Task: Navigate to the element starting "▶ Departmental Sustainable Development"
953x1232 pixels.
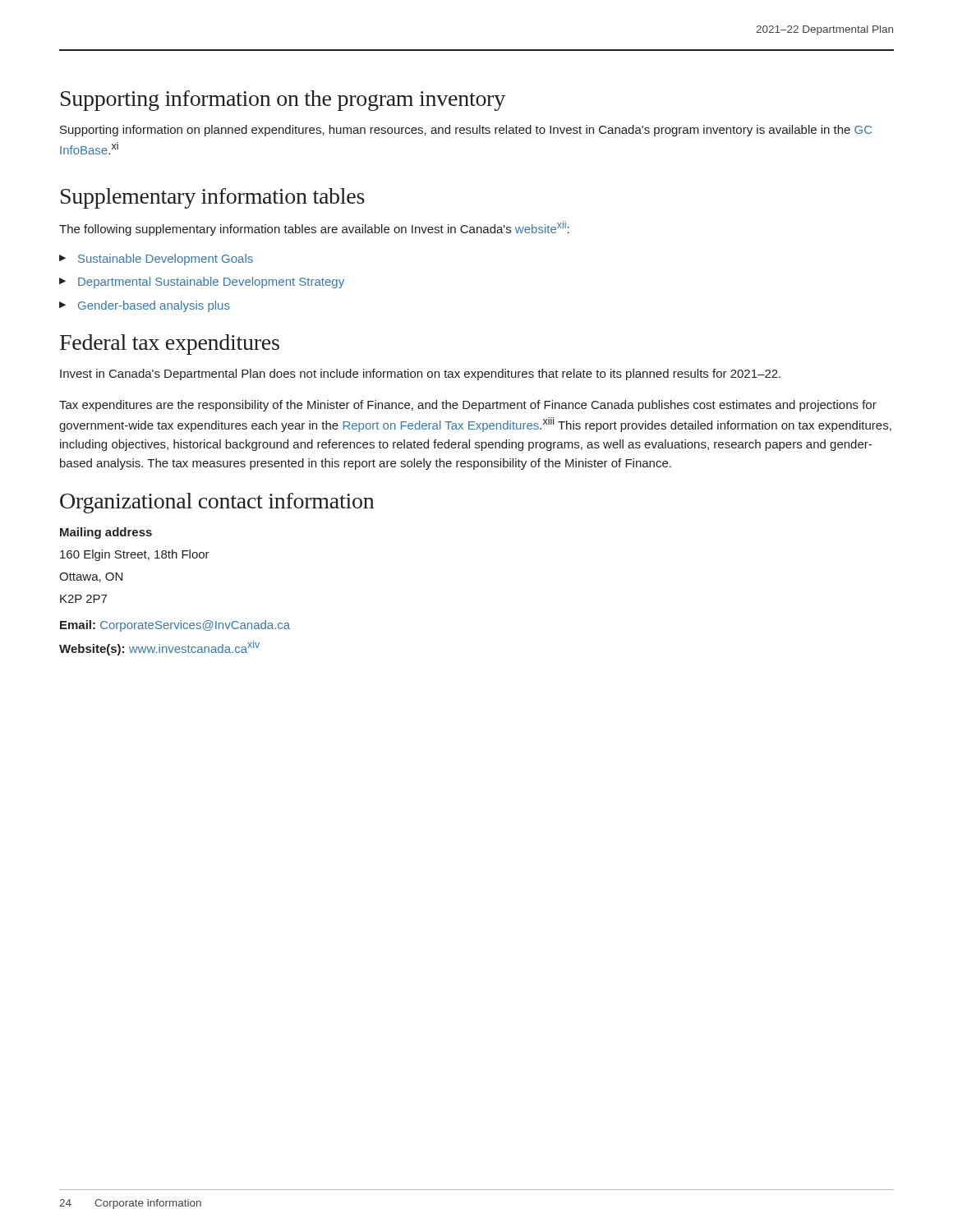Action: 202,281
